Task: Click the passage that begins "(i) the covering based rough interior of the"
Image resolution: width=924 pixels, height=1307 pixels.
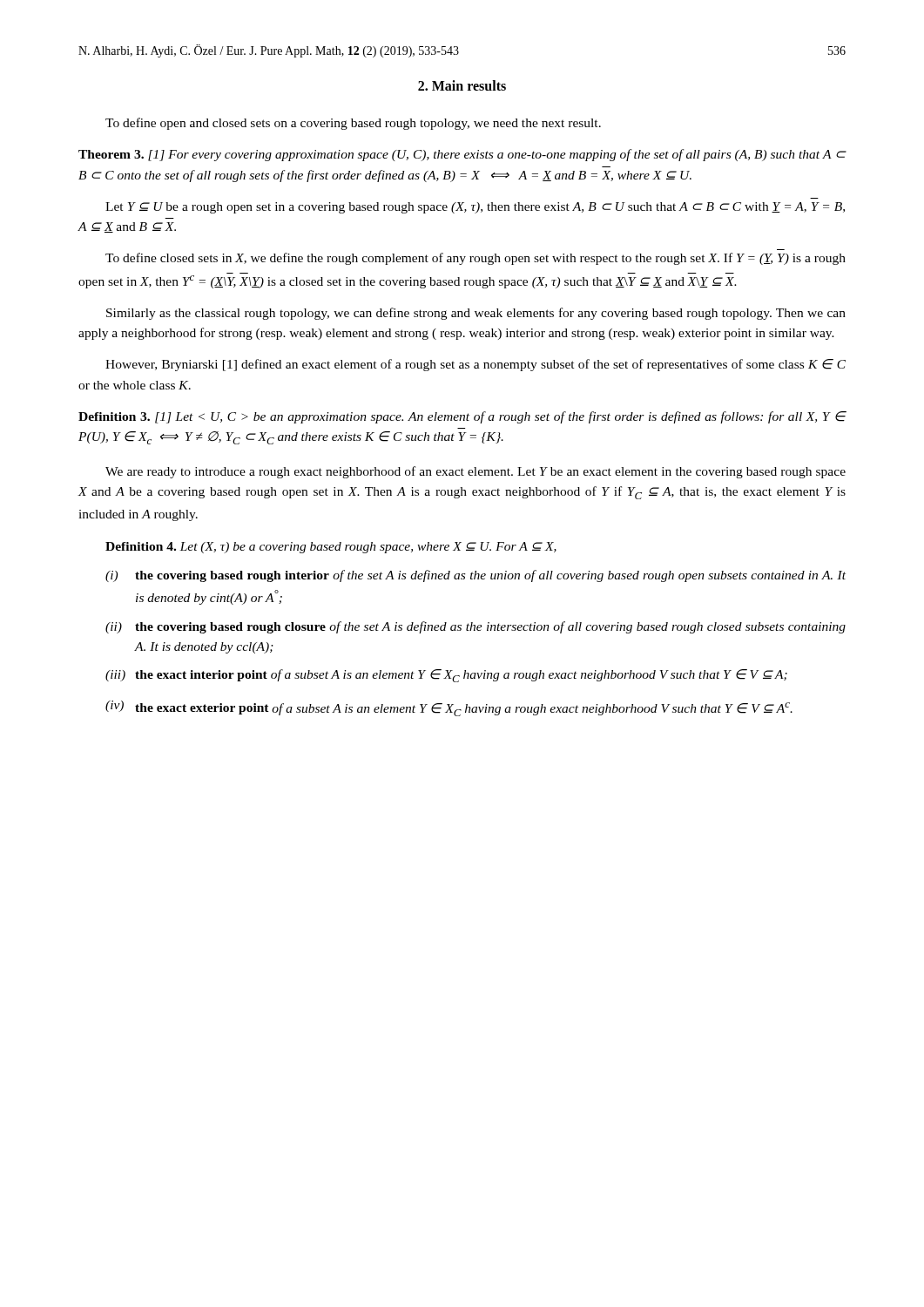Action: click(x=475, y=586)
